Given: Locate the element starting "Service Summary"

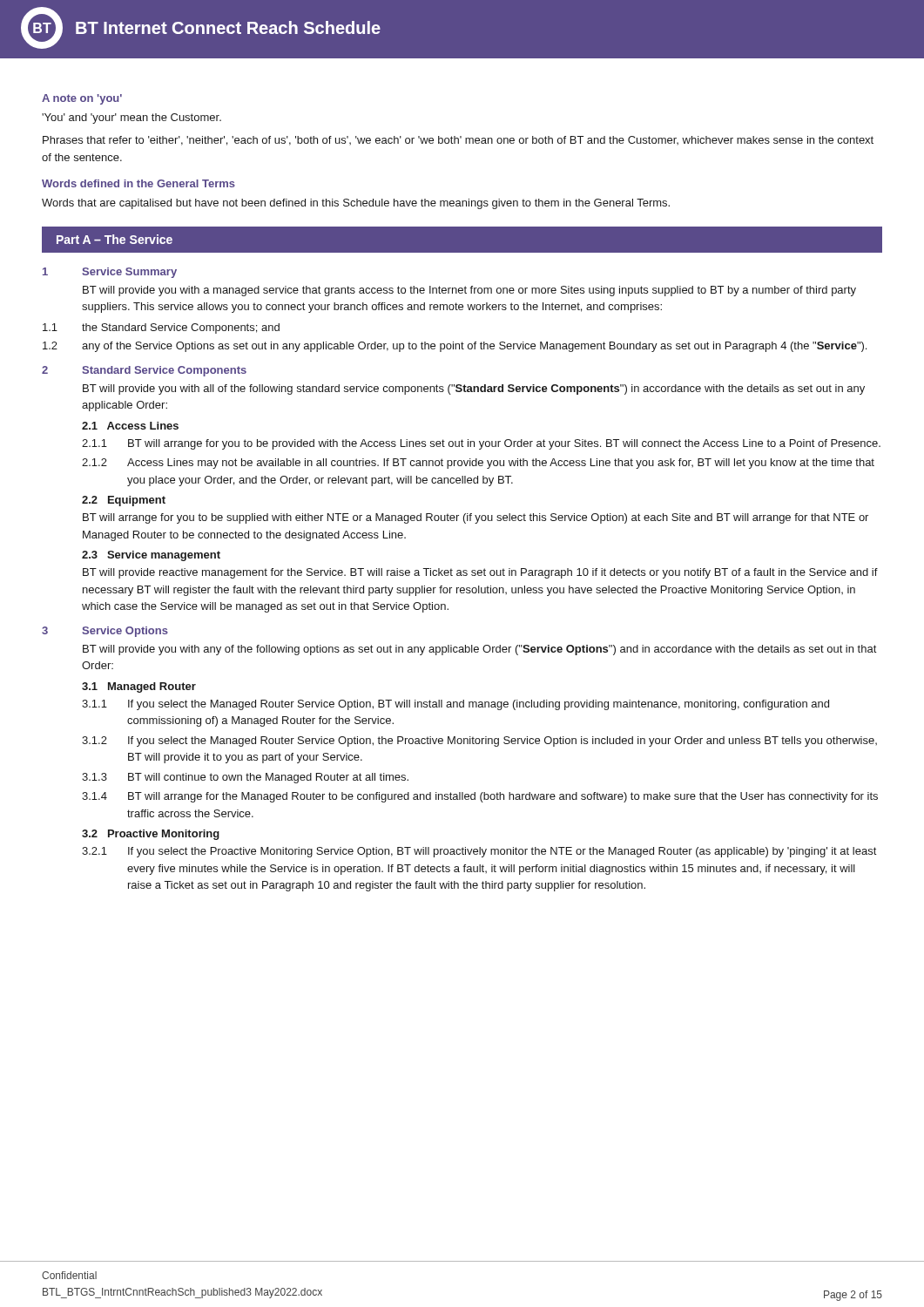Looking at the screenshot, I should 129,271.
